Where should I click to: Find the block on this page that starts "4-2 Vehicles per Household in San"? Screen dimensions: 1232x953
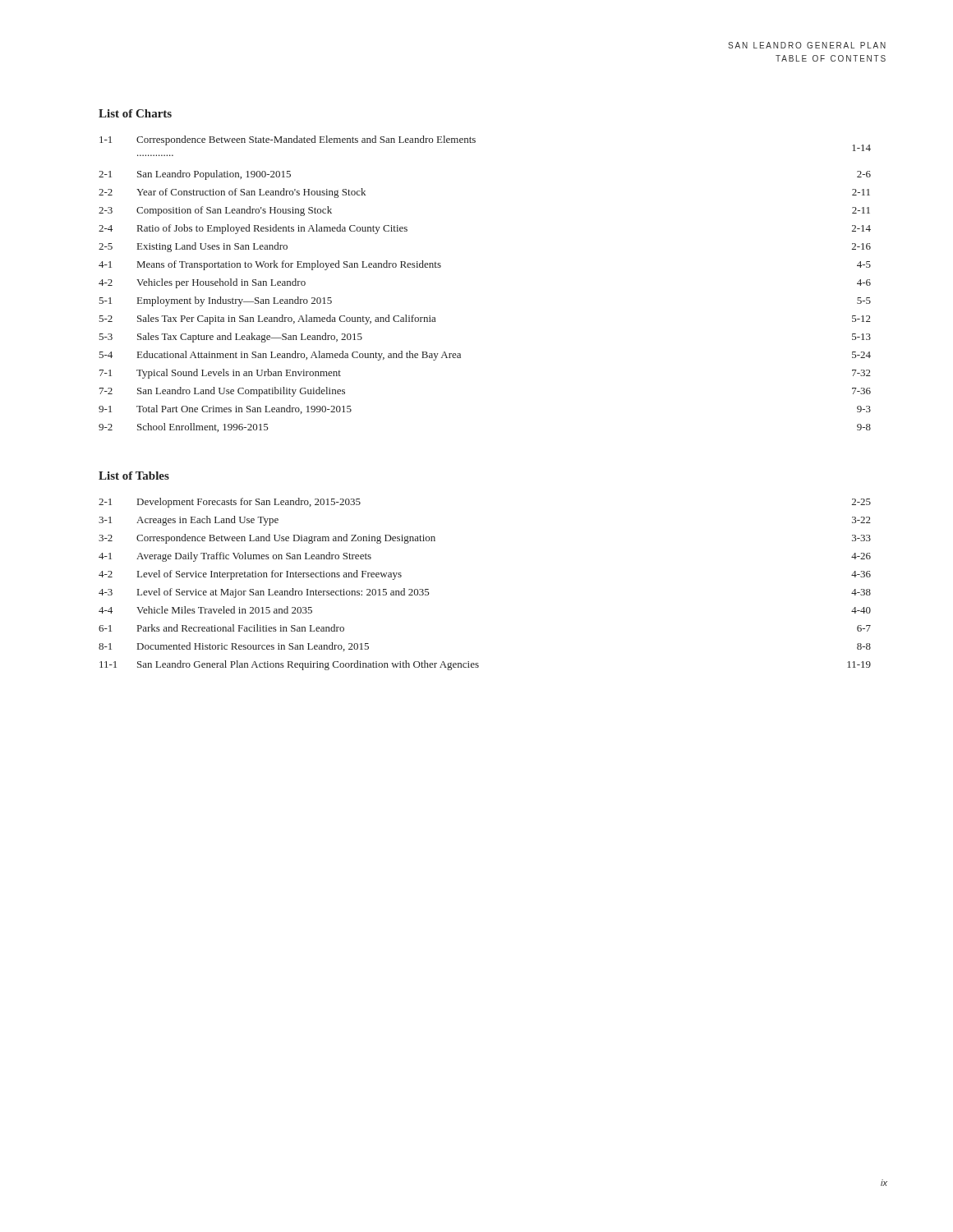[221, 283]
